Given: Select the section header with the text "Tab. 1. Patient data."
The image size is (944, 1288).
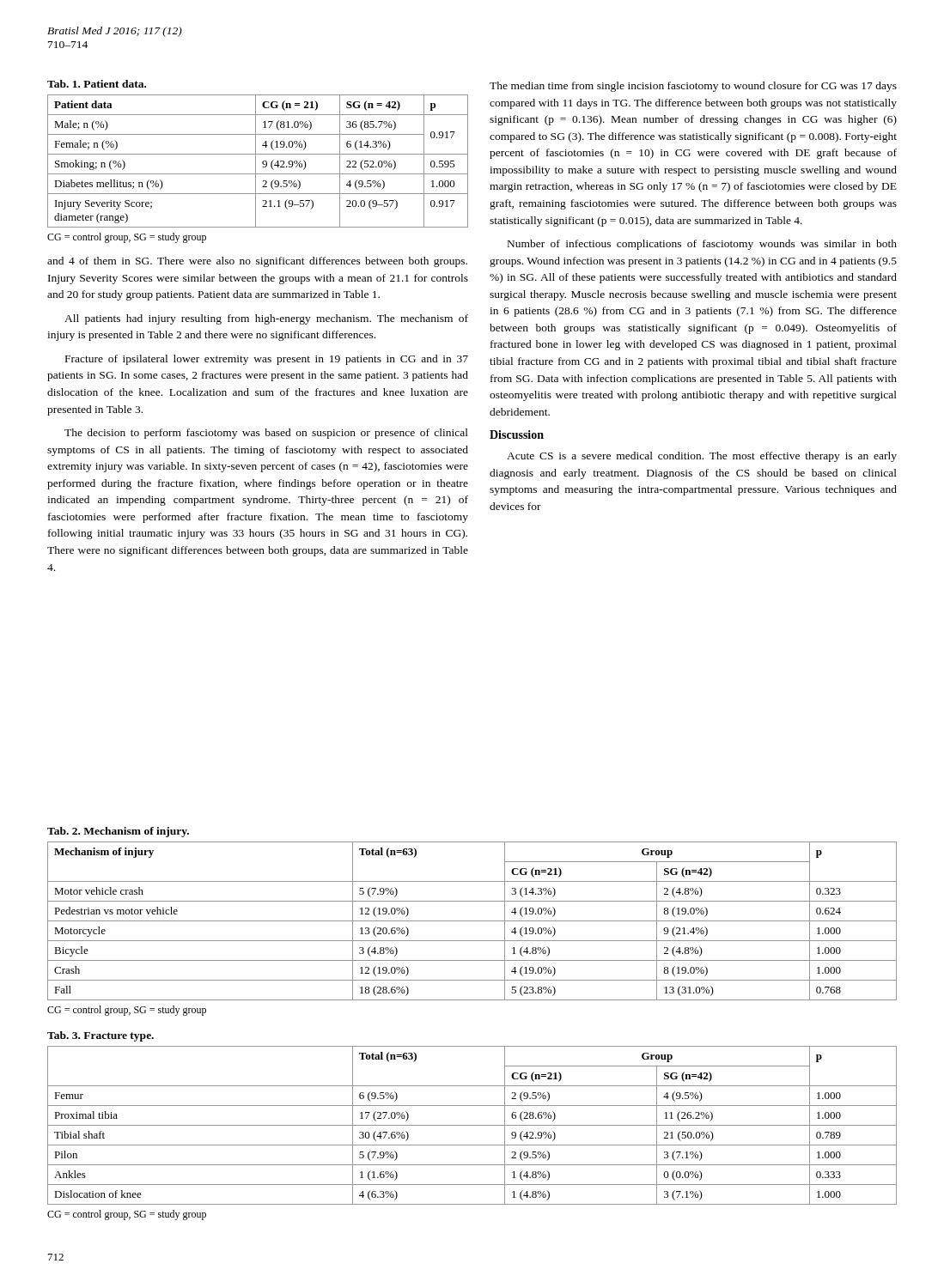Looking at the screenshot, I should coord(97,84).
